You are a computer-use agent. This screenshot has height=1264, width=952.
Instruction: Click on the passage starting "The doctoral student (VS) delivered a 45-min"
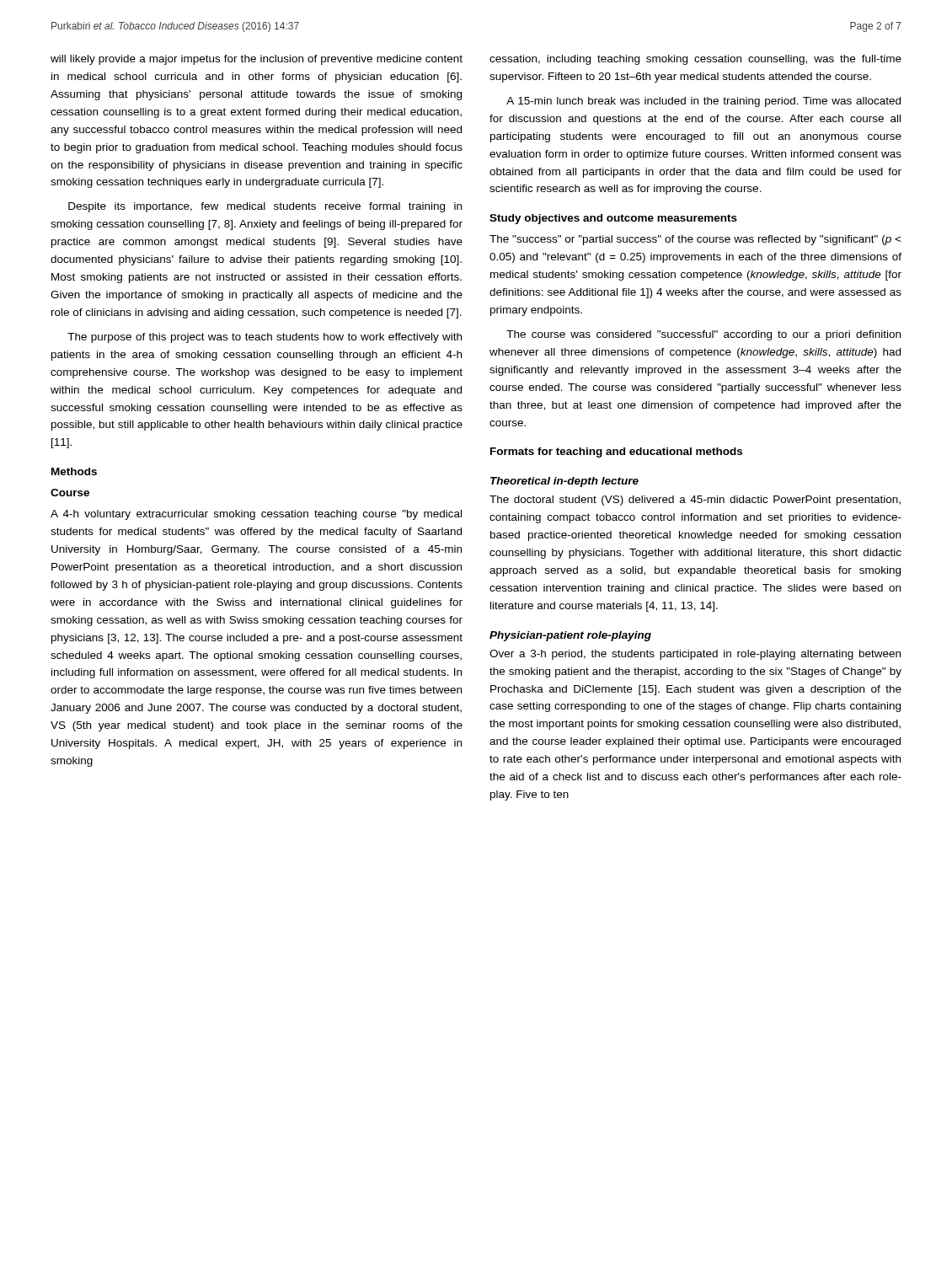click(695, 553)
